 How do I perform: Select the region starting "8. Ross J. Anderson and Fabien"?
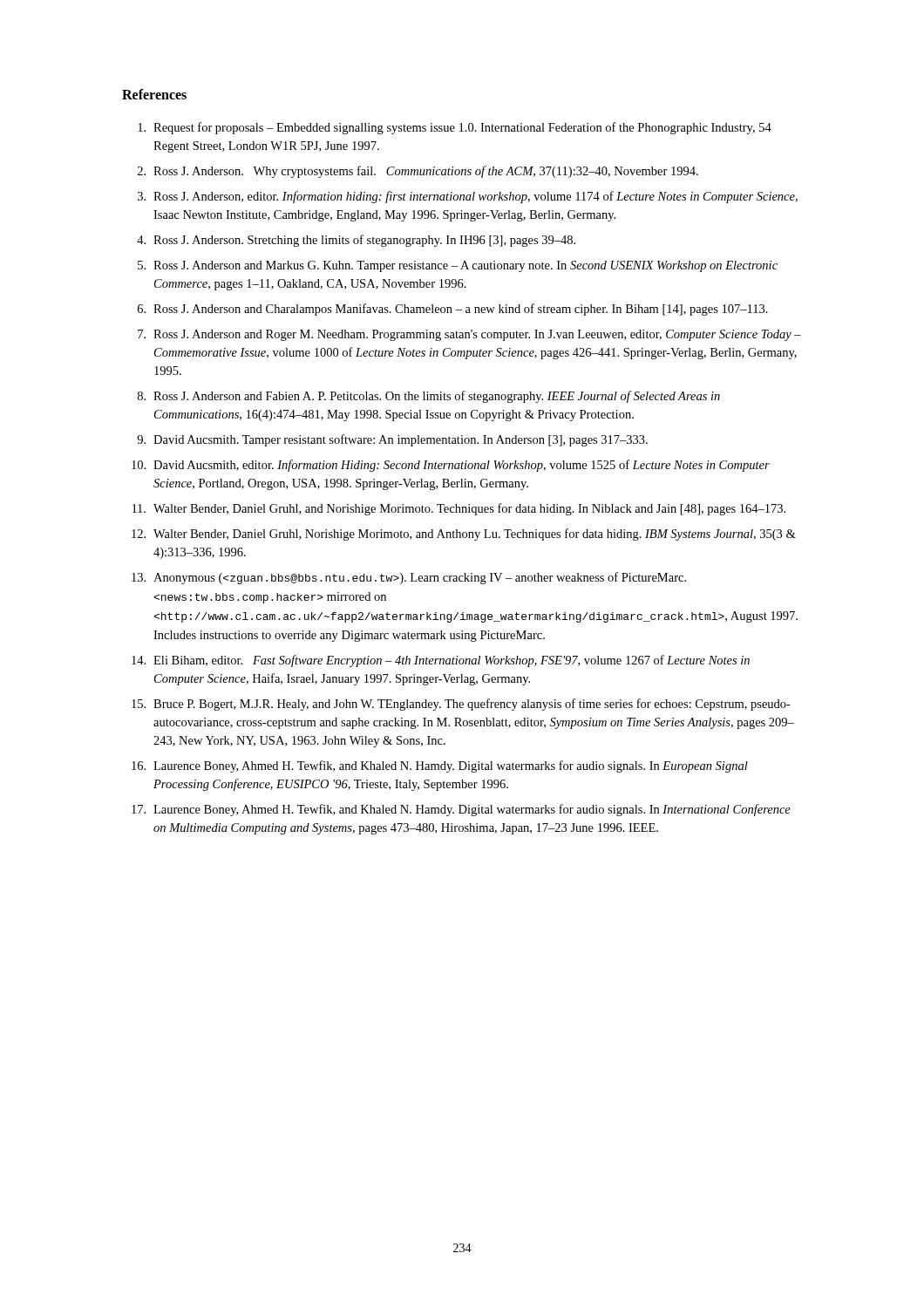coord(462,406)
